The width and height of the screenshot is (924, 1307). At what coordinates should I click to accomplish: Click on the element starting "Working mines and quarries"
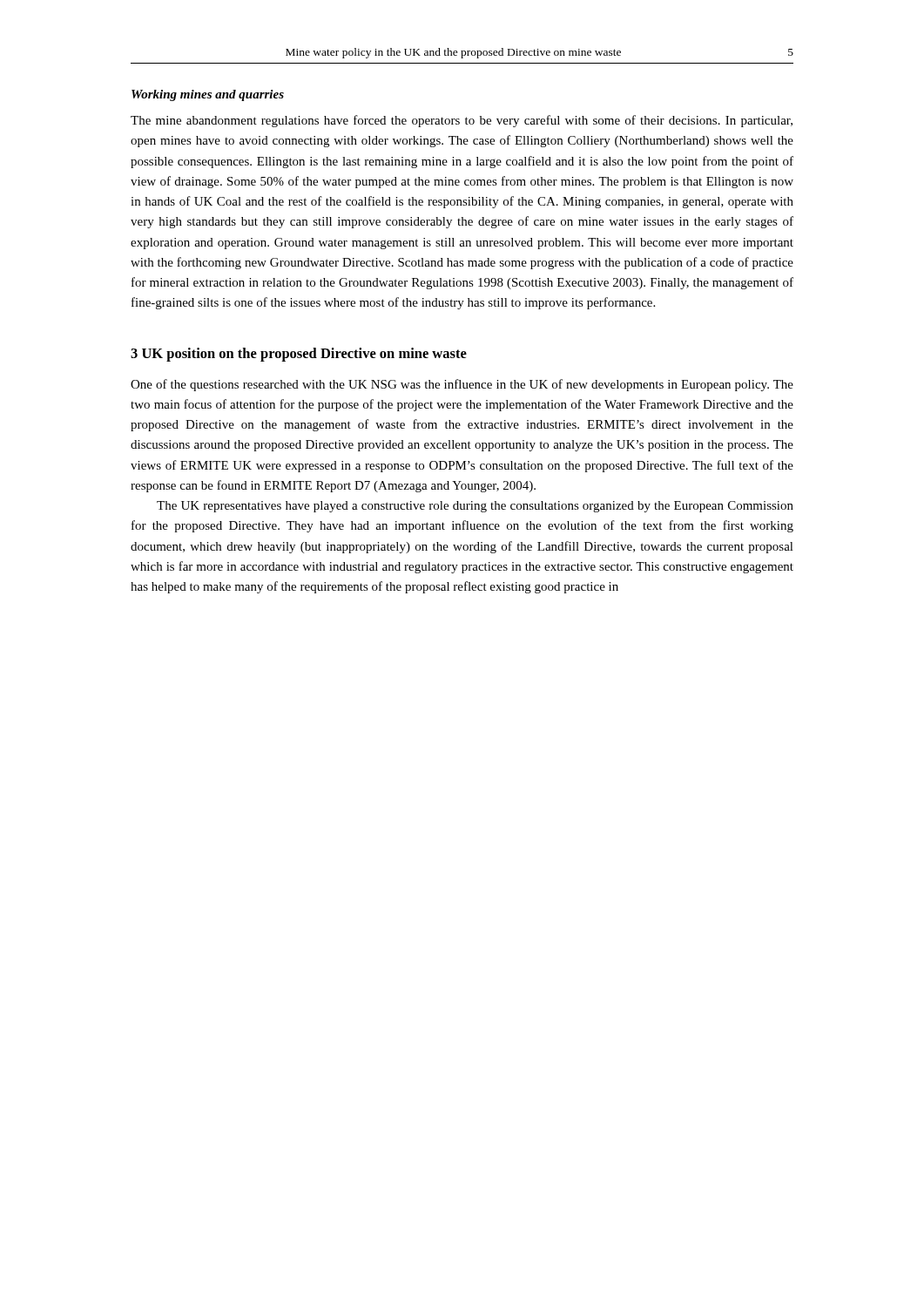point(207,94)
